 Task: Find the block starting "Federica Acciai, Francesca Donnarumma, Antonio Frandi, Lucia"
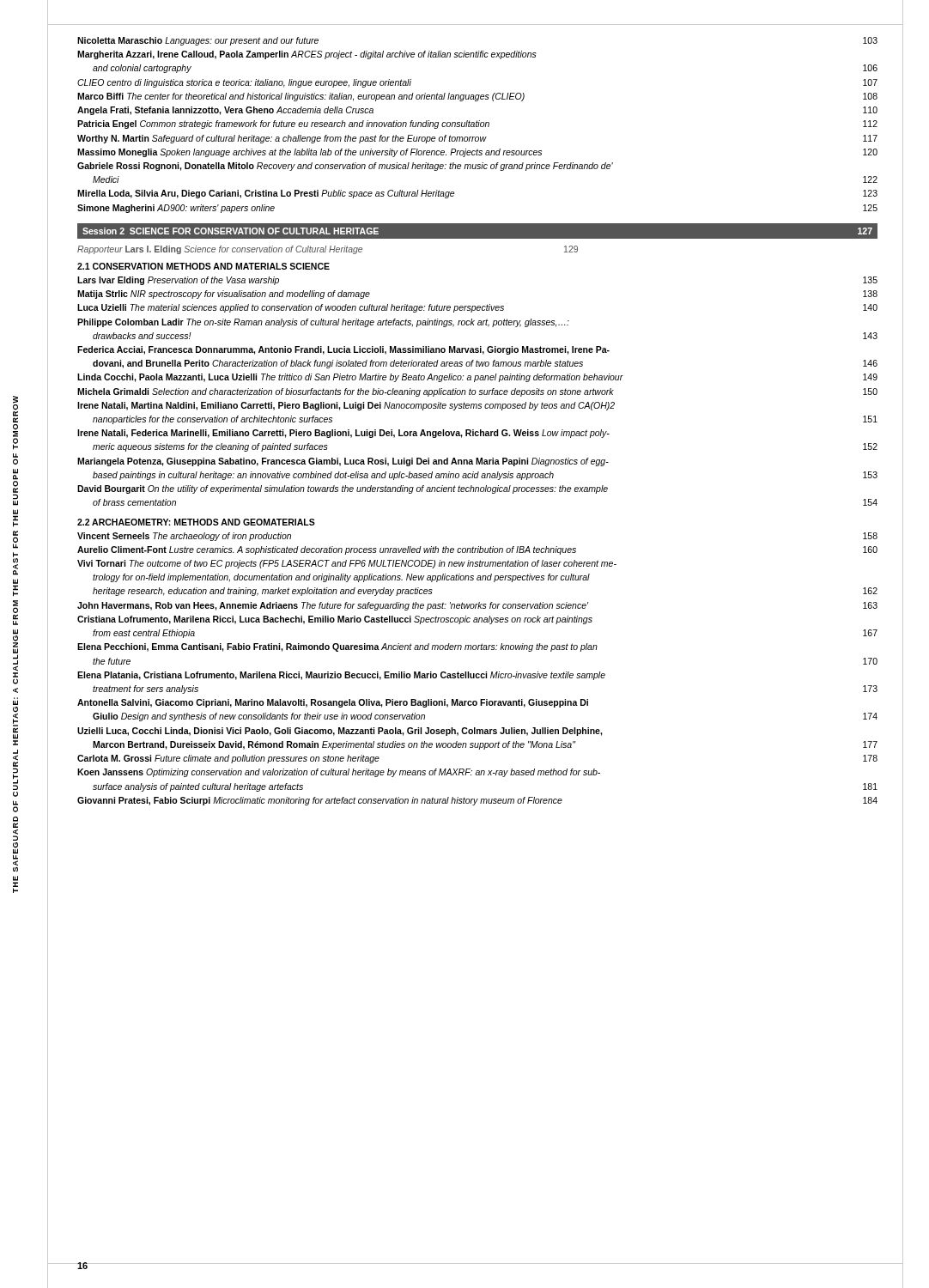point(464,350)
